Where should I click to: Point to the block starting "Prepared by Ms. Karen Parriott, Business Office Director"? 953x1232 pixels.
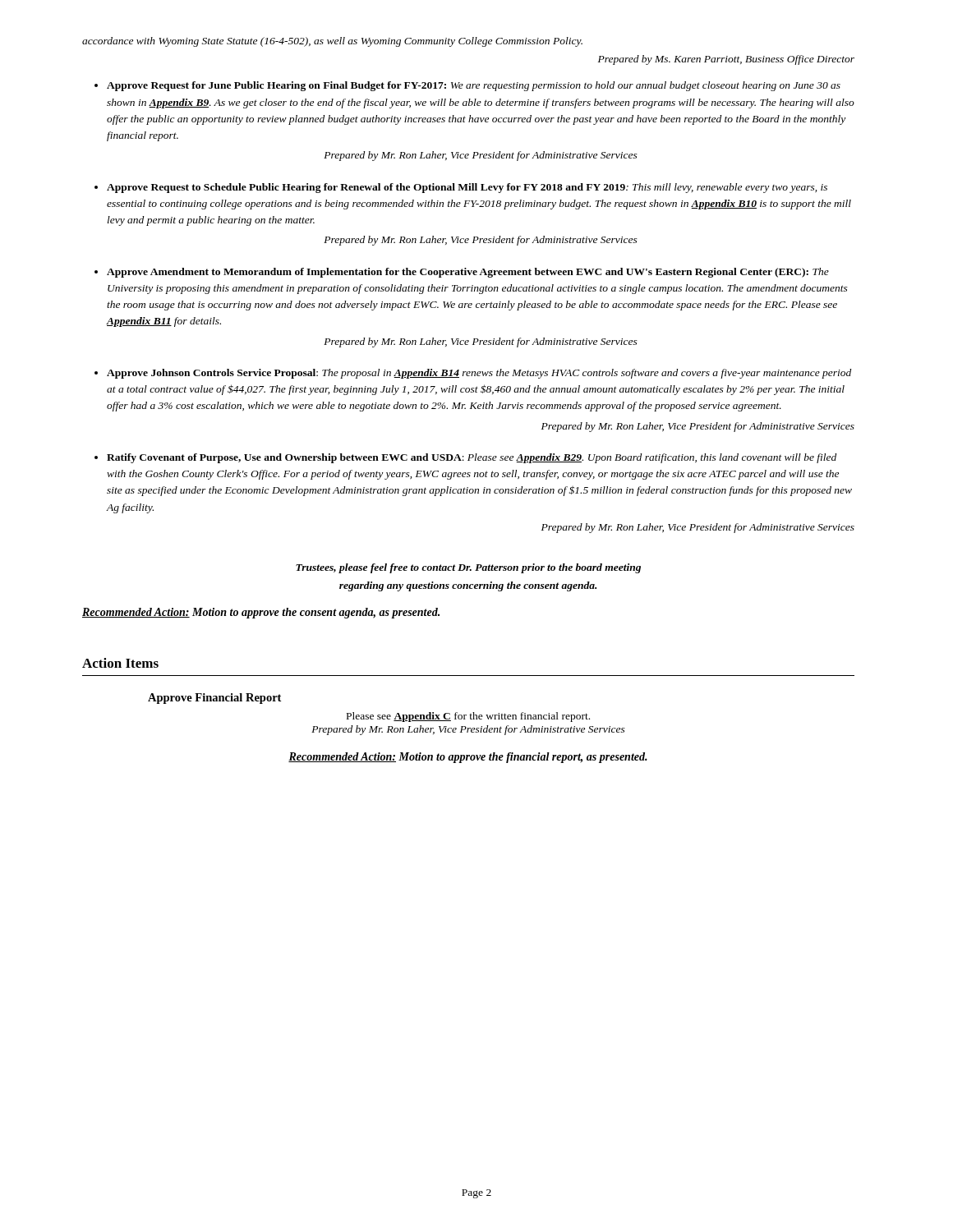click(x=726, y=59)
